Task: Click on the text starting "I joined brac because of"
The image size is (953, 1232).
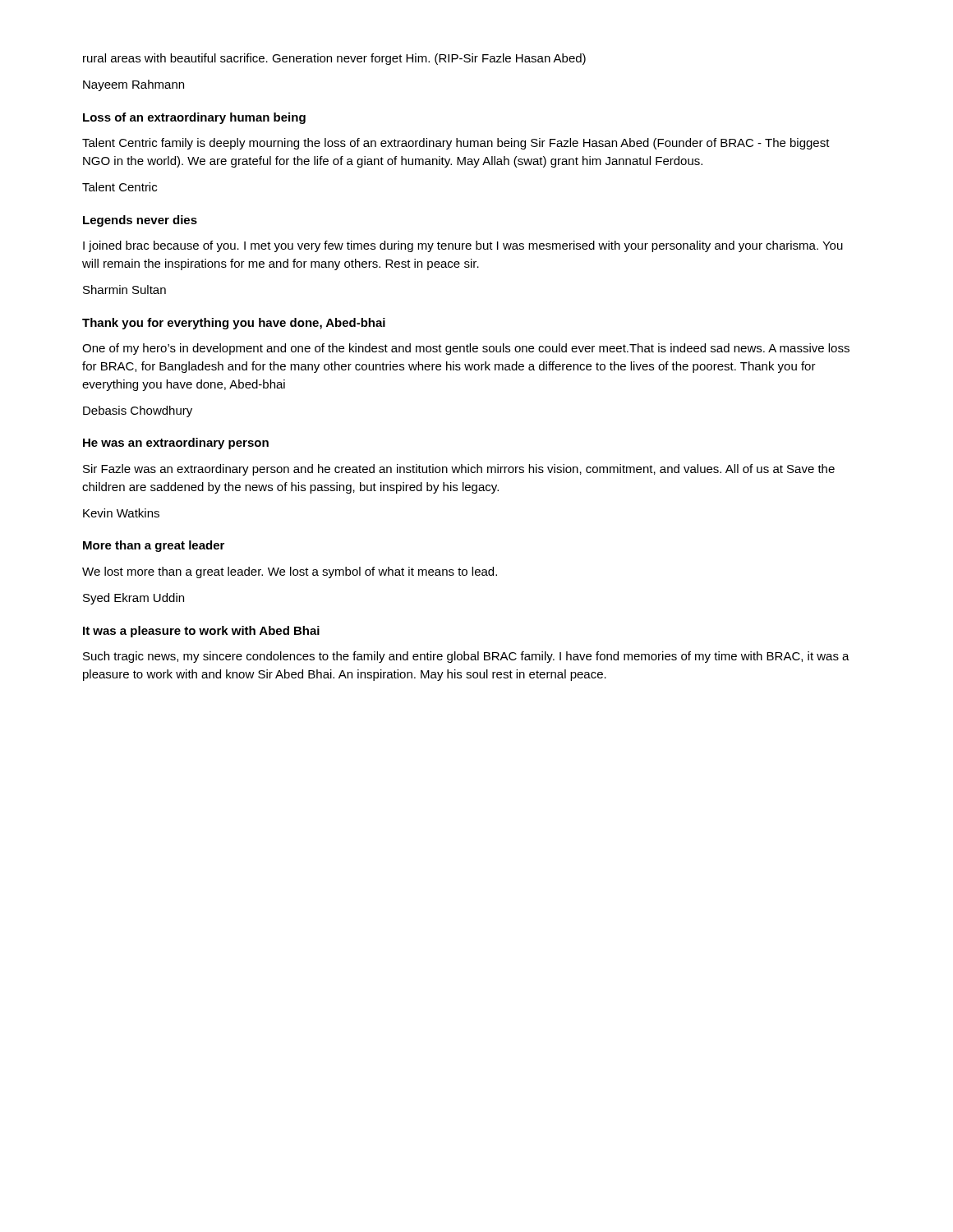Action: click(463, 254)
